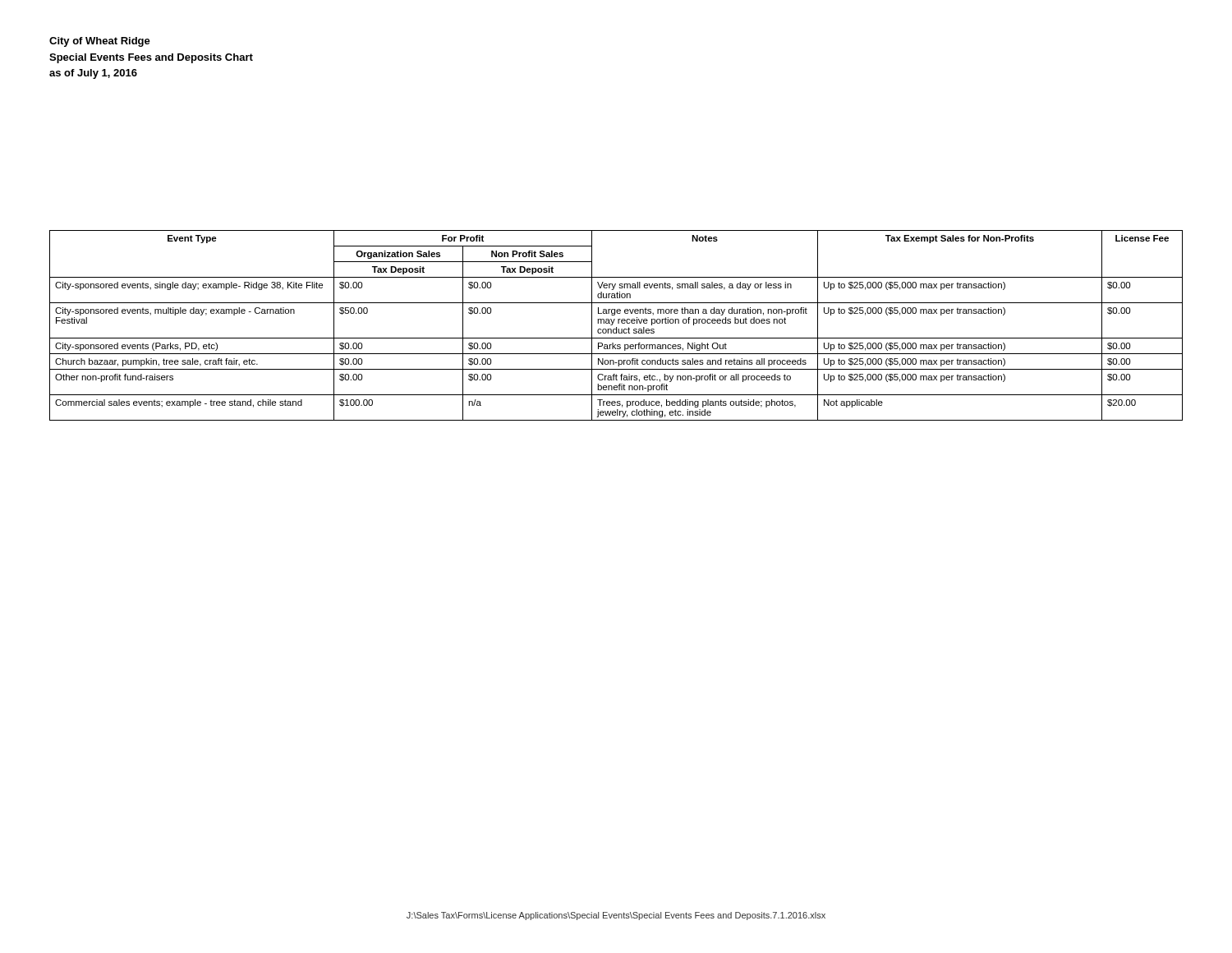1232x953 pixels.
Task: Click the table
Action: tap(616, 325)
